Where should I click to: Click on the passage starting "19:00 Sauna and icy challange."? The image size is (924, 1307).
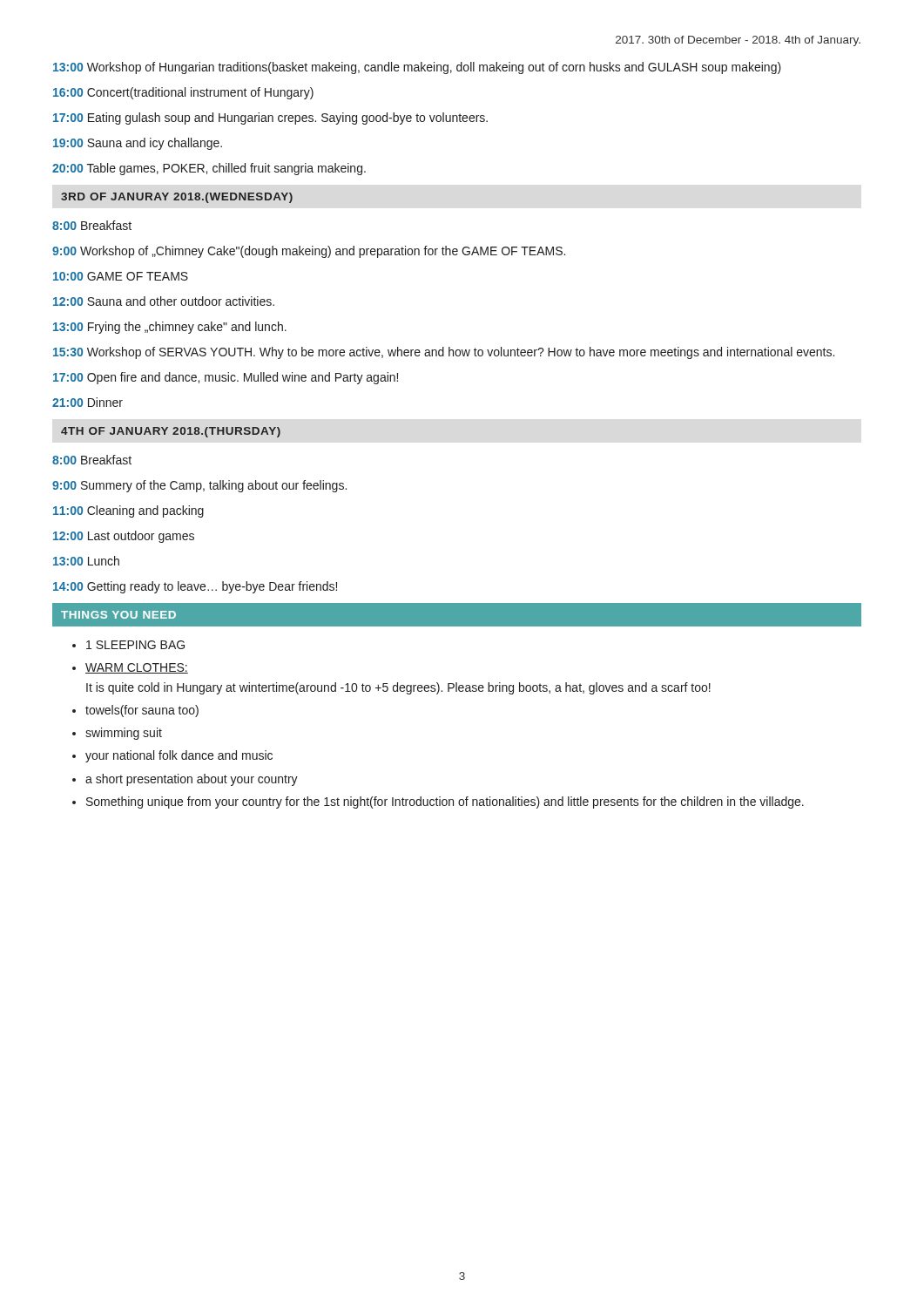138,143
